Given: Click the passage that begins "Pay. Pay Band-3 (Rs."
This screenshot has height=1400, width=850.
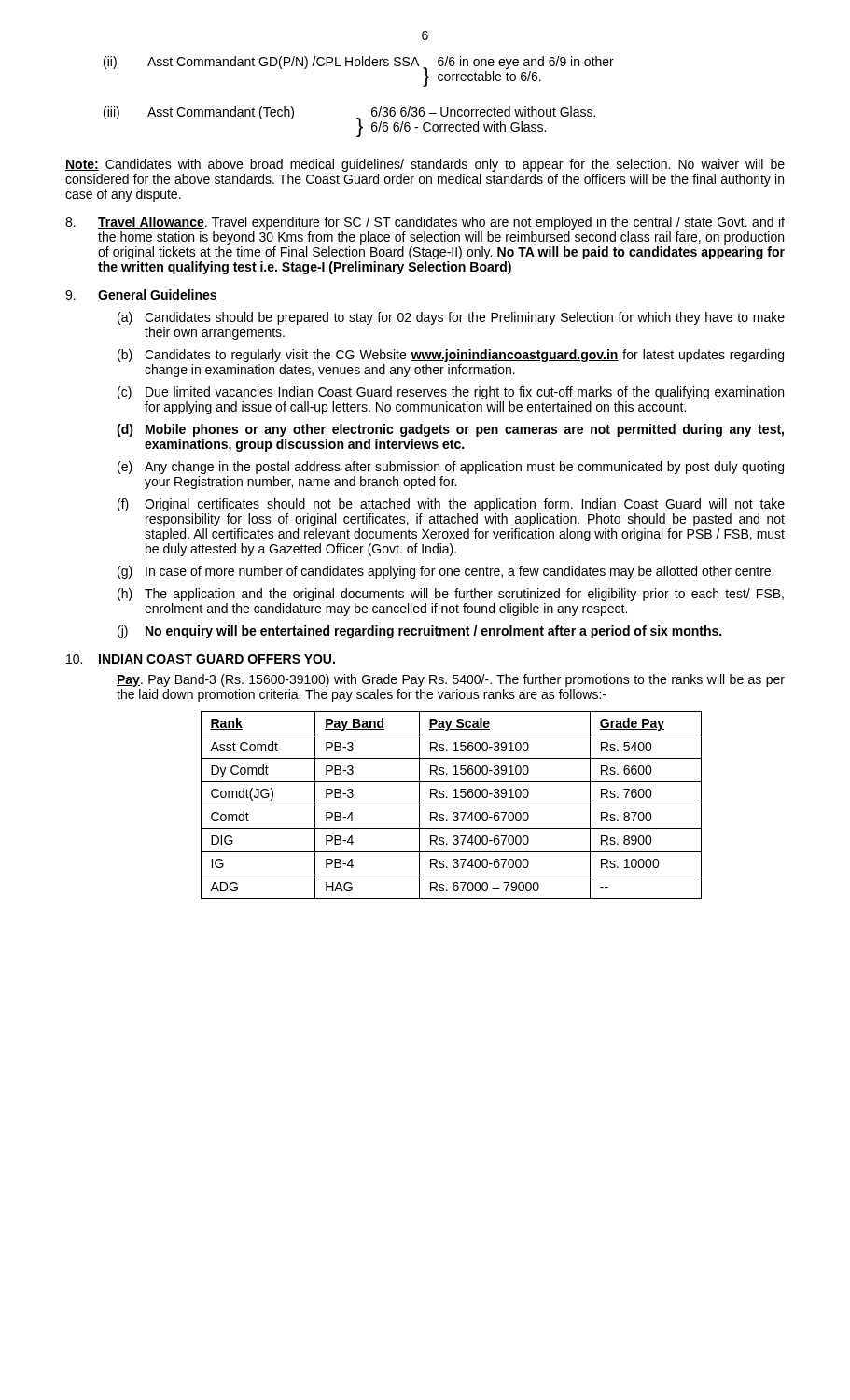Looking at the screenshot, I should [x=451, y=687].
